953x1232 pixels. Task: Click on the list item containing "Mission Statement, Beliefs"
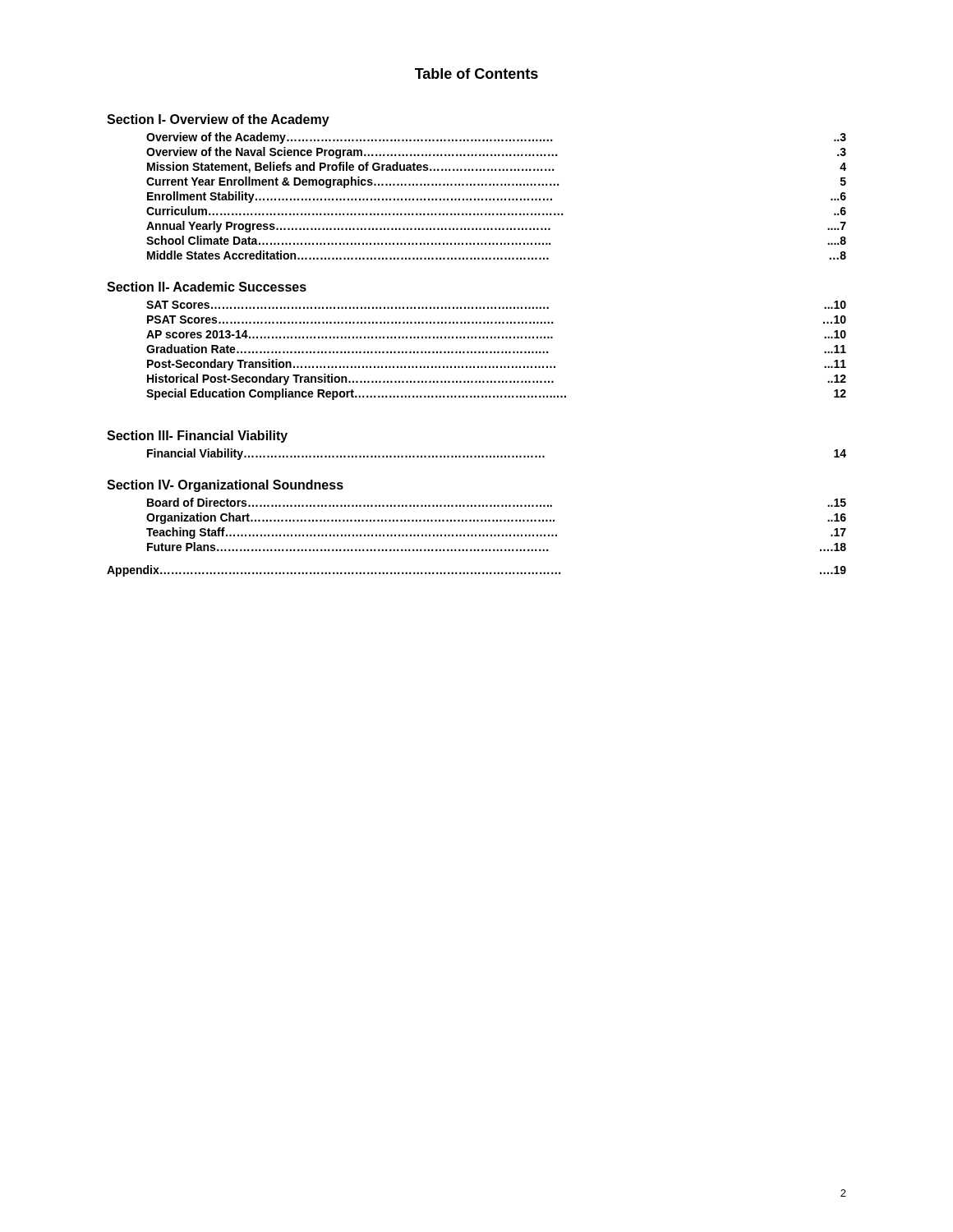pyautogui.click(x=496, y=167)
